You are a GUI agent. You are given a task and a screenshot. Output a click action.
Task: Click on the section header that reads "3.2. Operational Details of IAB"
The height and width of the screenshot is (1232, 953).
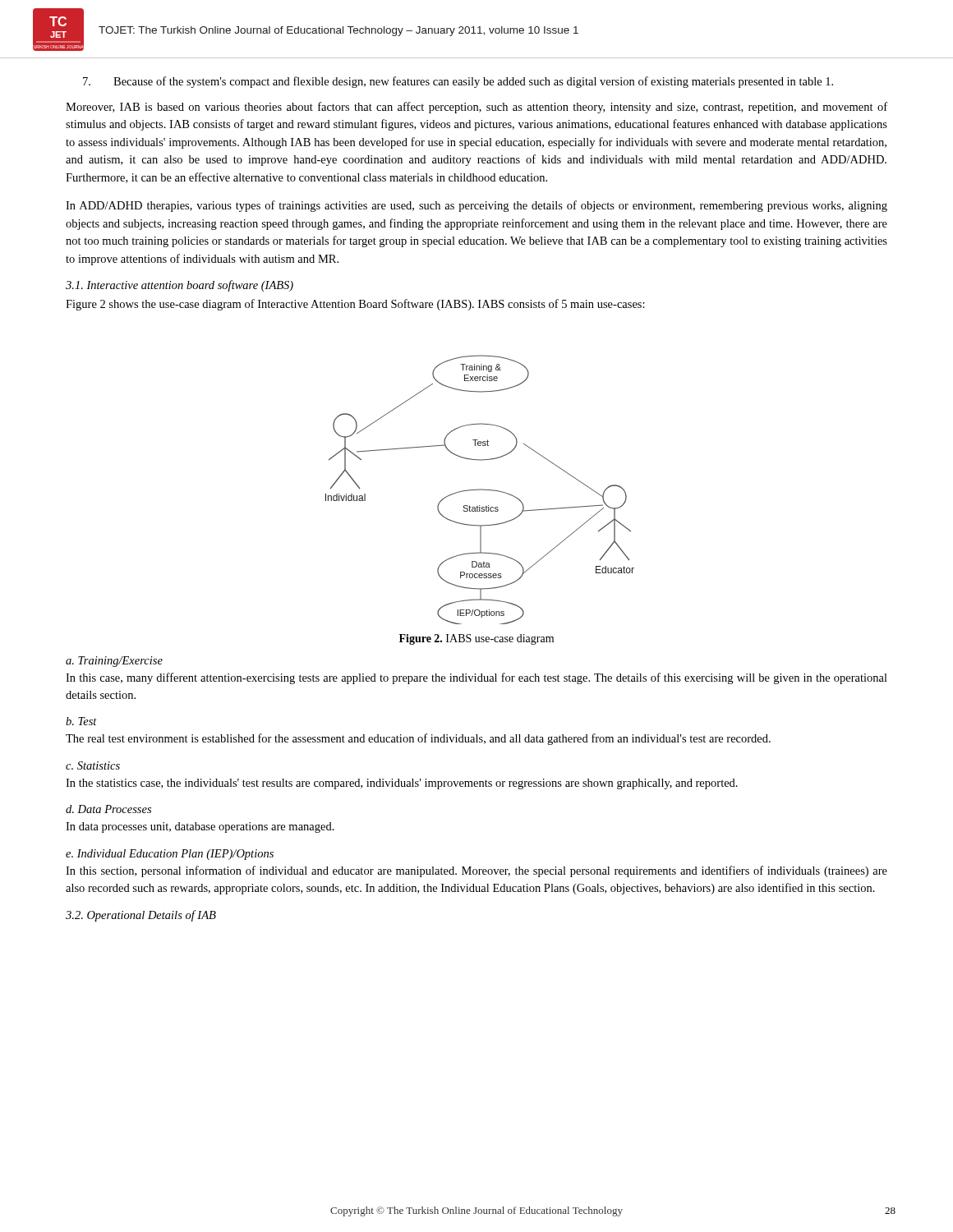point(141,915)
